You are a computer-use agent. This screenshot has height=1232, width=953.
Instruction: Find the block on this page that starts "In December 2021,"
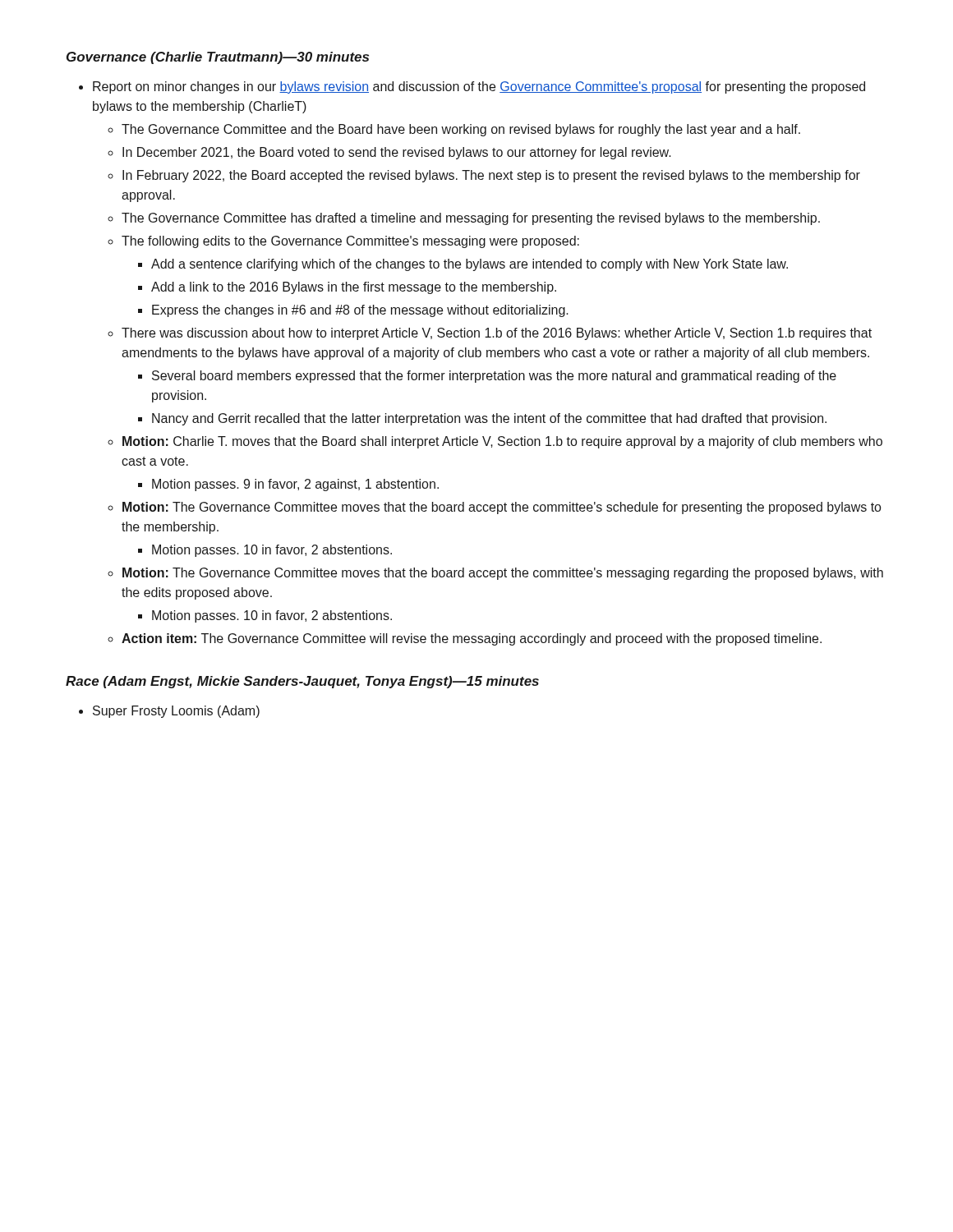[x=397, y=152]
